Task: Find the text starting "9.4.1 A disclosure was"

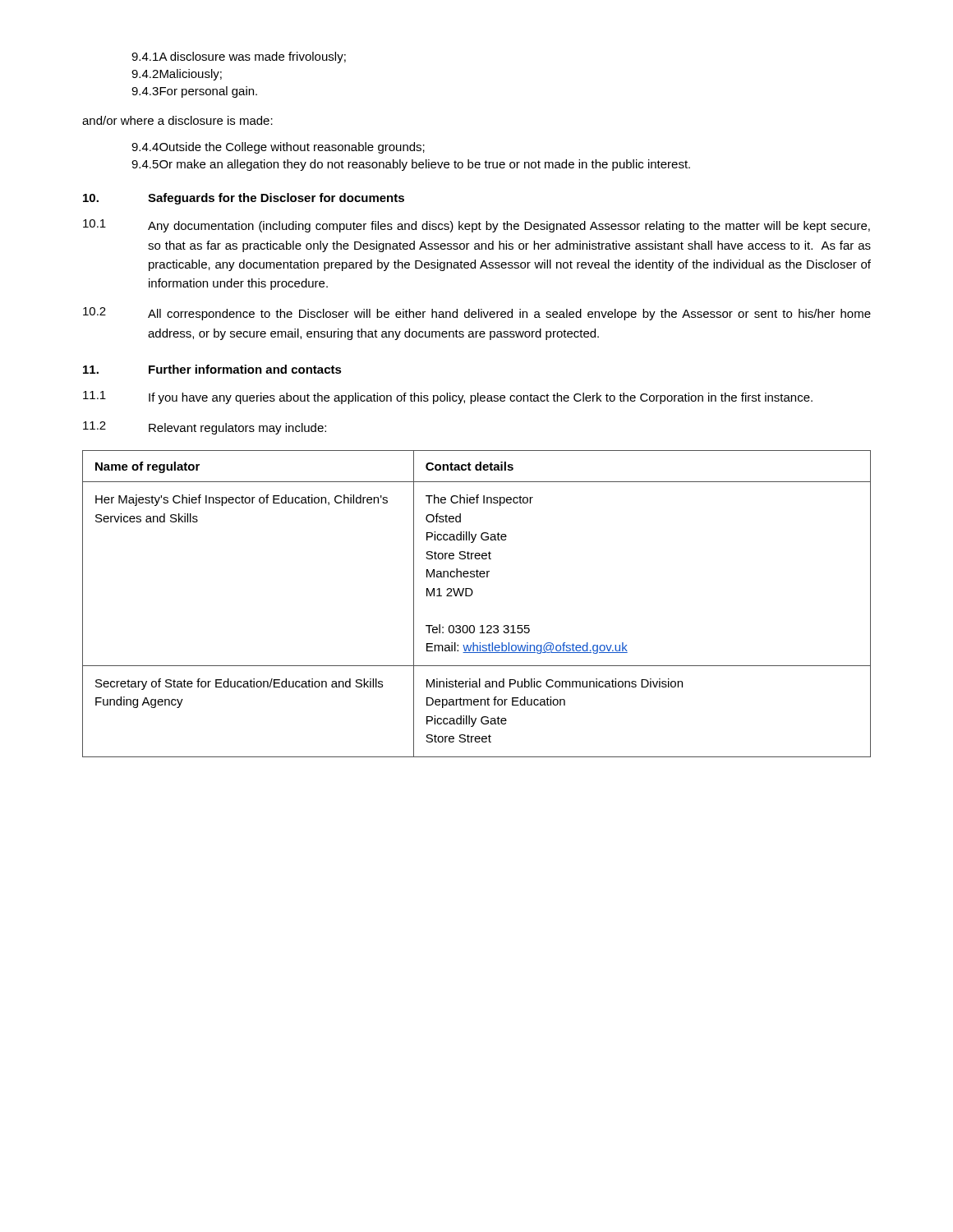Action: pyautogui.click(x=239, y=57)
